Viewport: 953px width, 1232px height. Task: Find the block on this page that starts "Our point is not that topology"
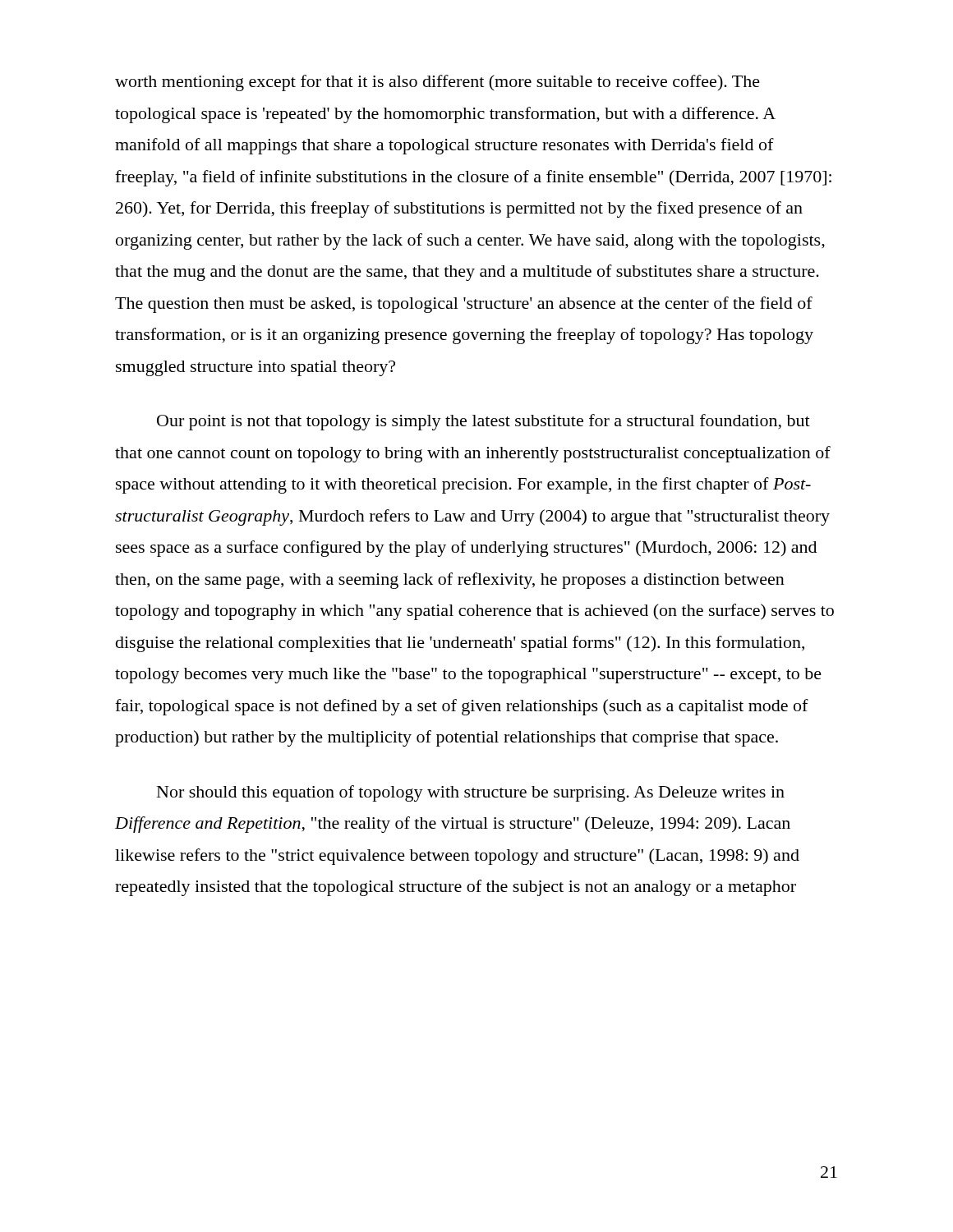476,579
